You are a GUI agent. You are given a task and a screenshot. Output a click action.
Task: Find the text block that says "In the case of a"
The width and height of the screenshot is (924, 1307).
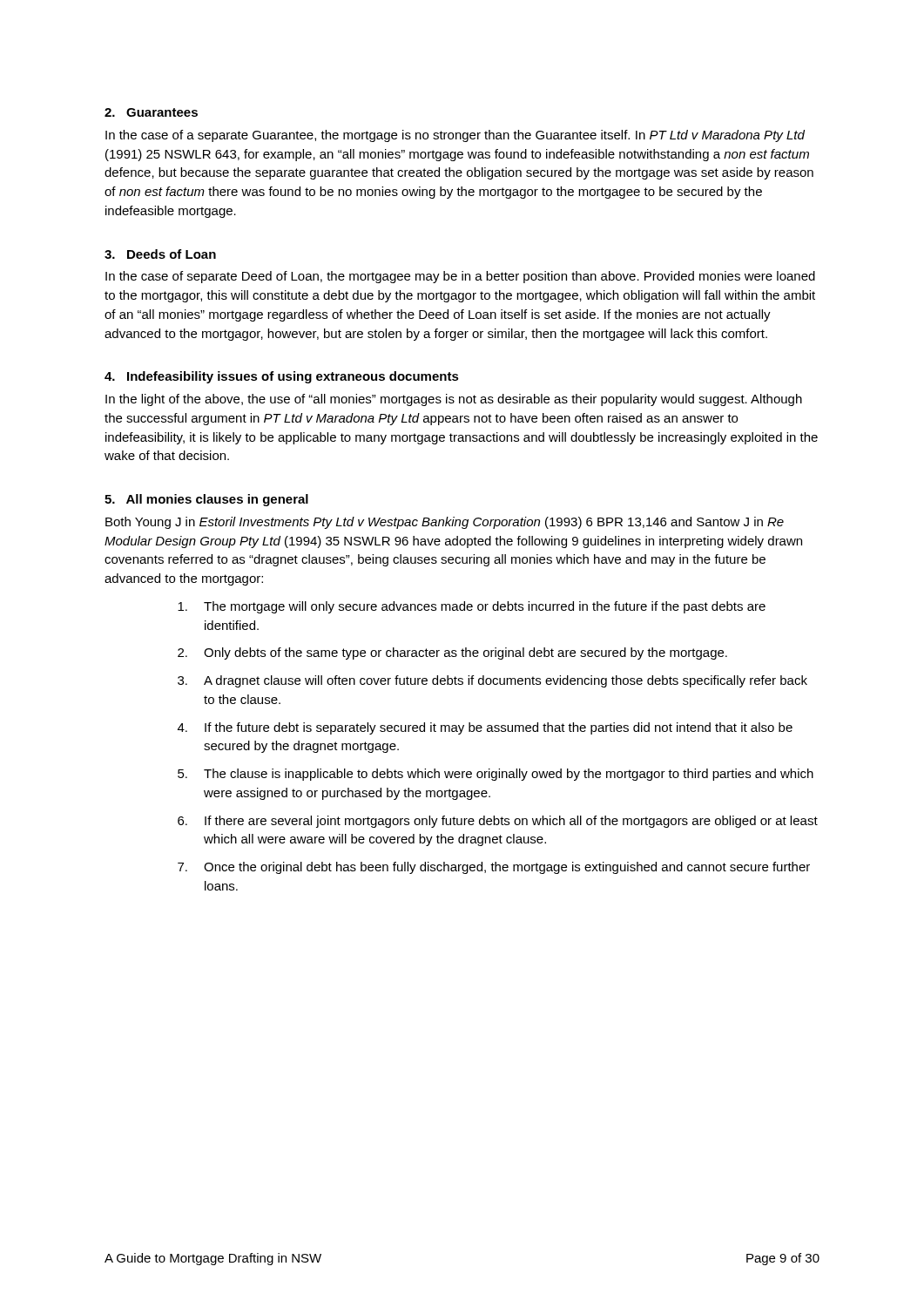(x=459, y=172)
